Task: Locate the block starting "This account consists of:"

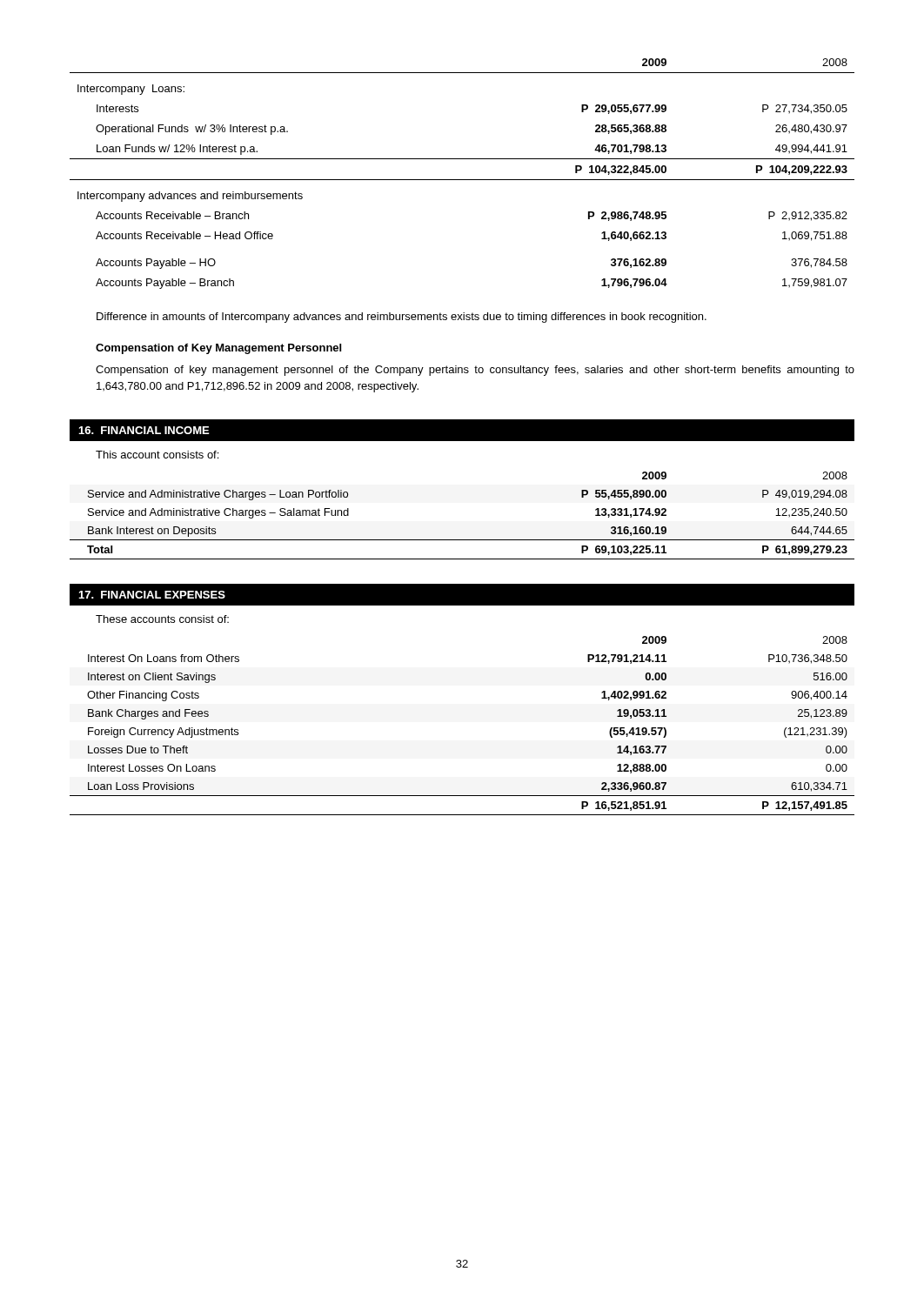Action: pos(158,454)
